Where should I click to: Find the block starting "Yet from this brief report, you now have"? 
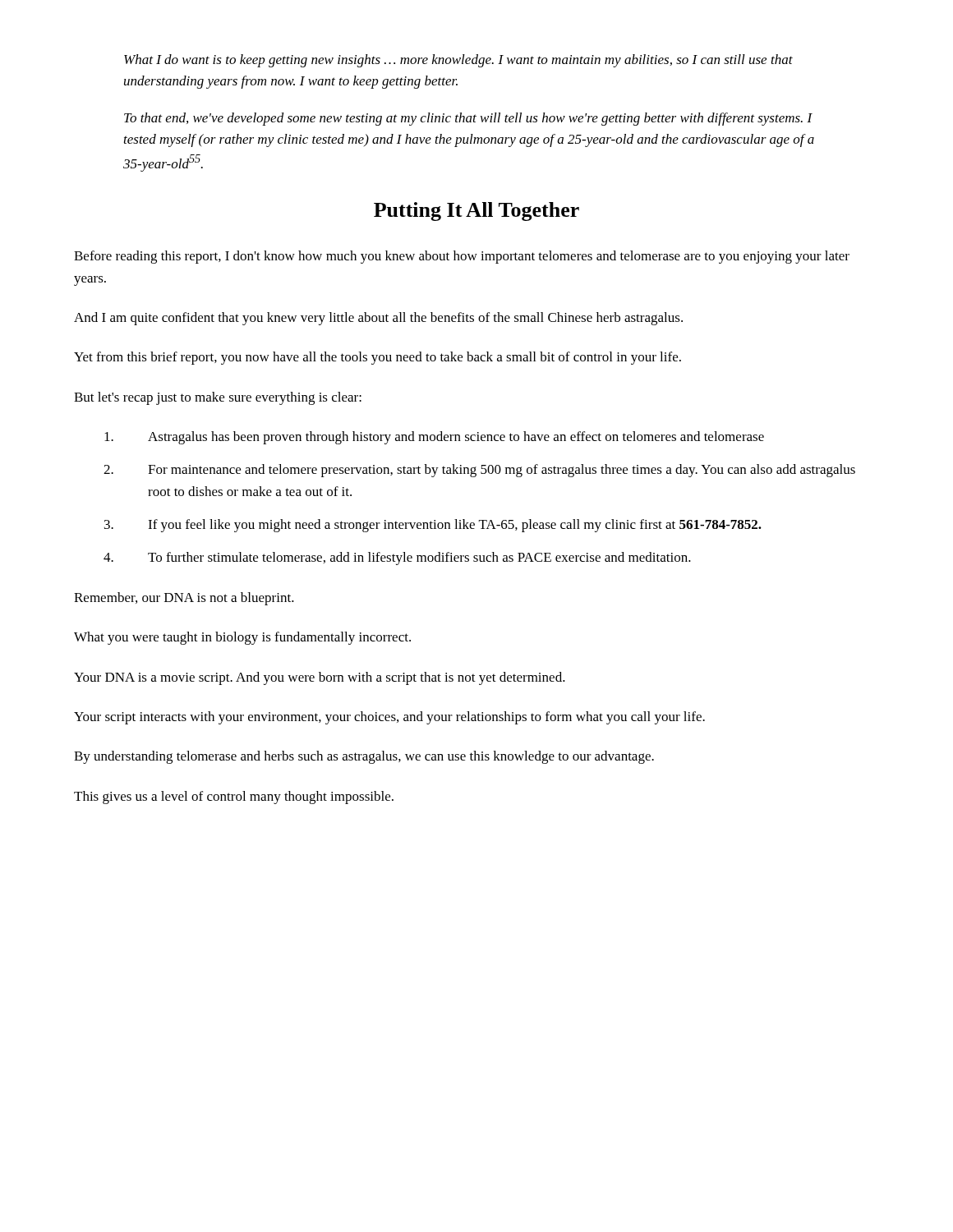pyautogui.click(x=378, y=357)
